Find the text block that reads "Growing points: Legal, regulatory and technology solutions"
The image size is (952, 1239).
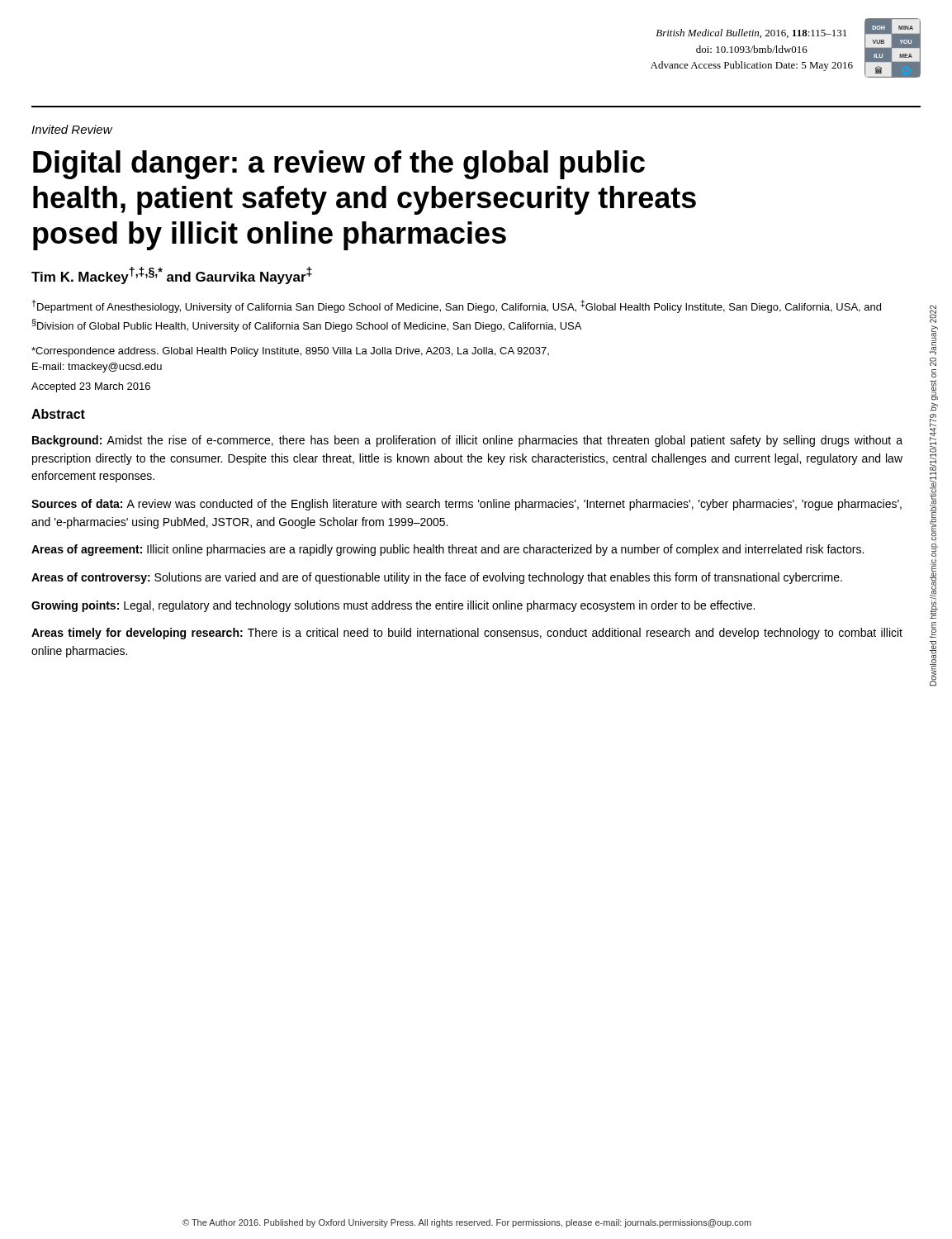pos(394,605)
